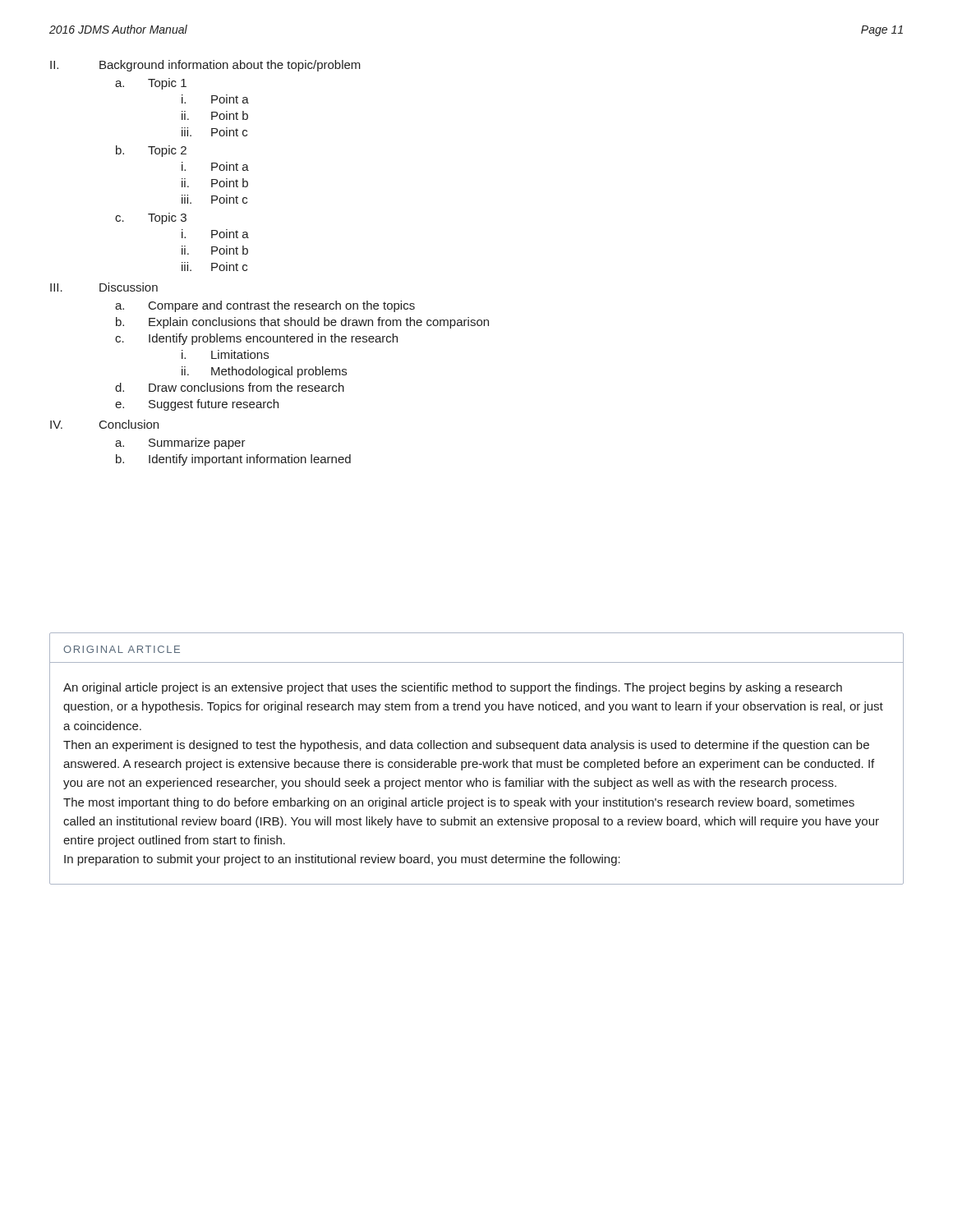Find the list item that says "d. Draw conclusions from the research"
Viewport: 953px width, 1232px height.
coord(230,387)
